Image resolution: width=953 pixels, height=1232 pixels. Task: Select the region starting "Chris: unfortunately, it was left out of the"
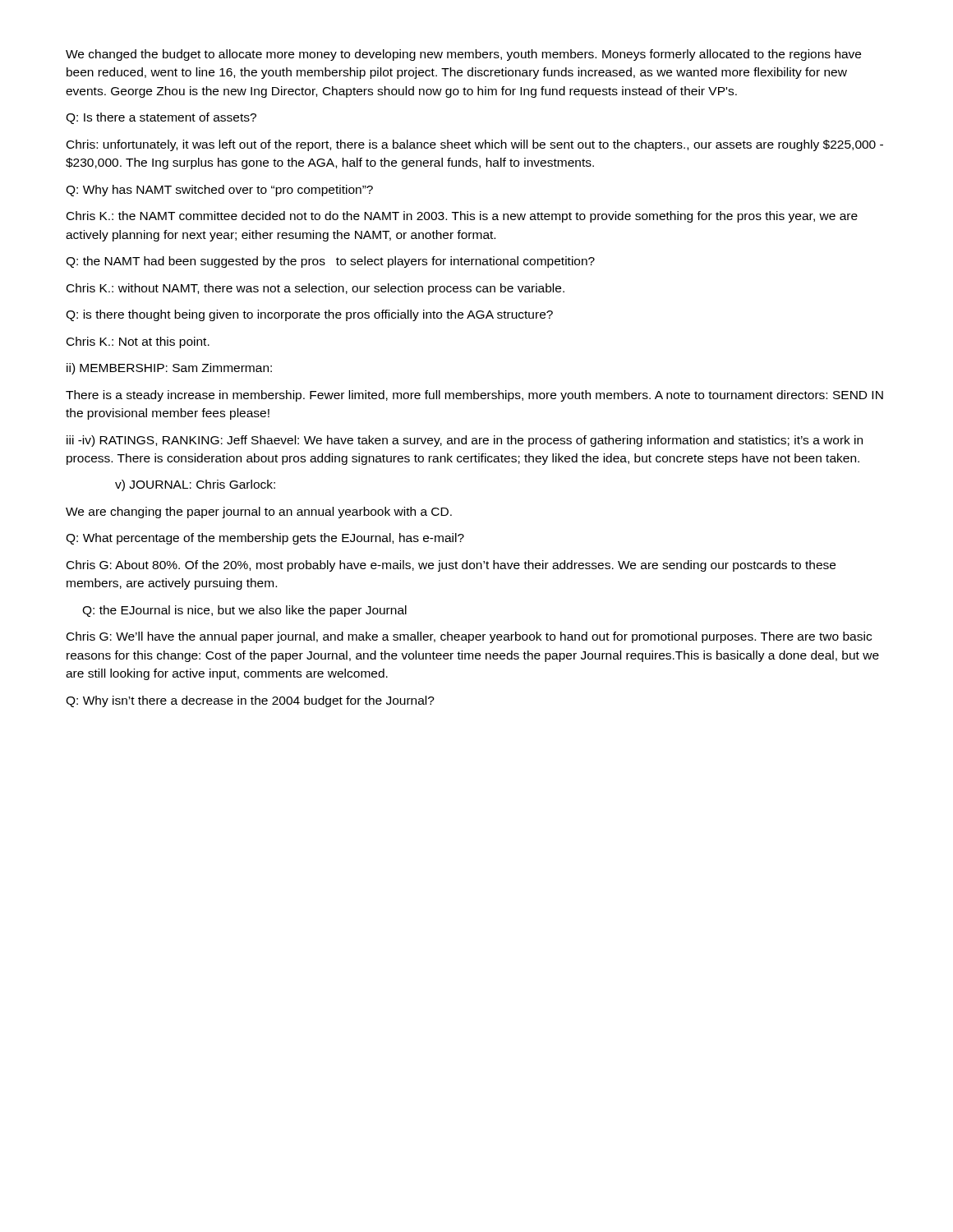tap(475, 153)
